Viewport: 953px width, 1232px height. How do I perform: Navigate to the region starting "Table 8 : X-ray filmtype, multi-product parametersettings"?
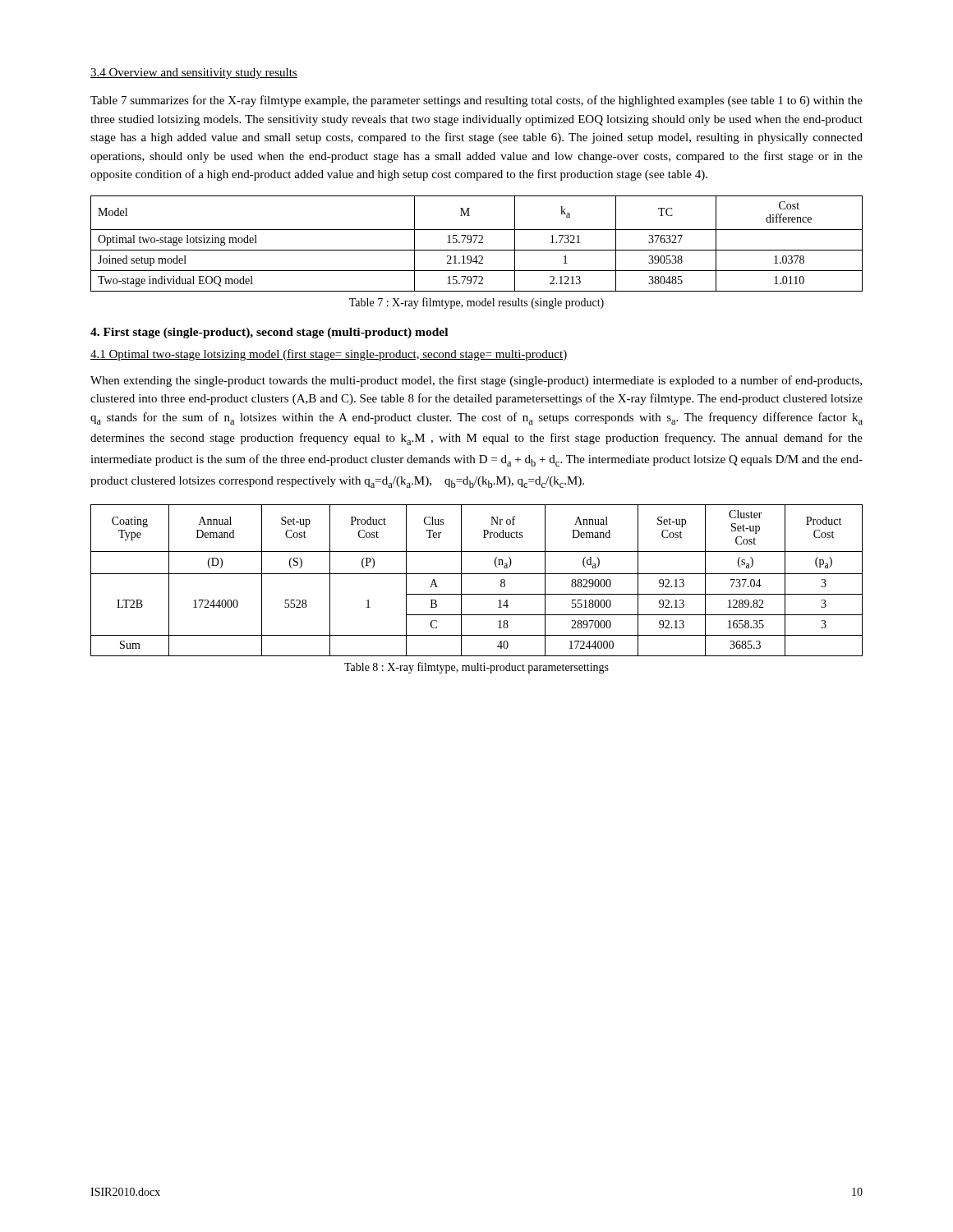pos(476,668)
